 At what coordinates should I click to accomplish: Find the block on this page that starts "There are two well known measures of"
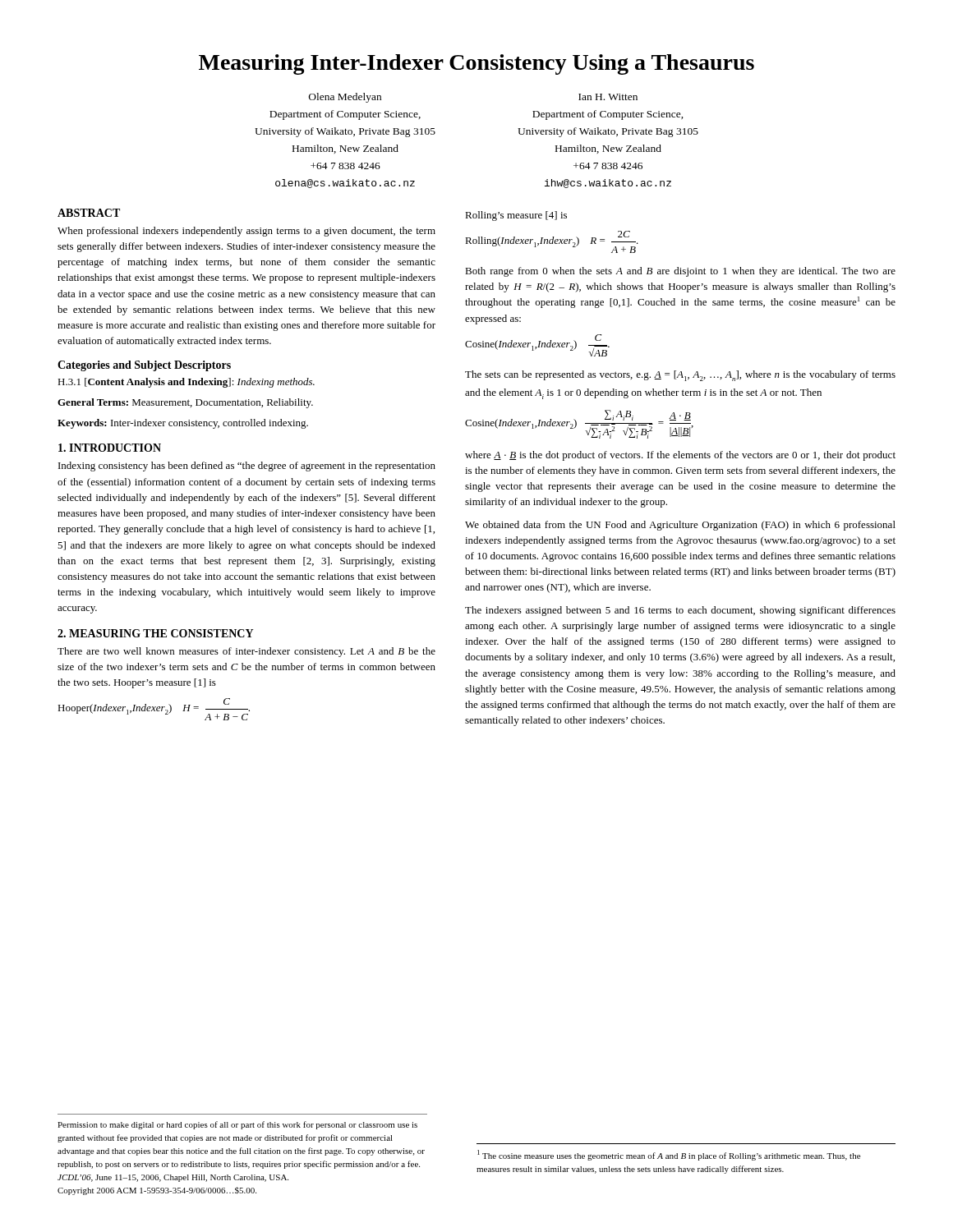[x=246, y=666]
